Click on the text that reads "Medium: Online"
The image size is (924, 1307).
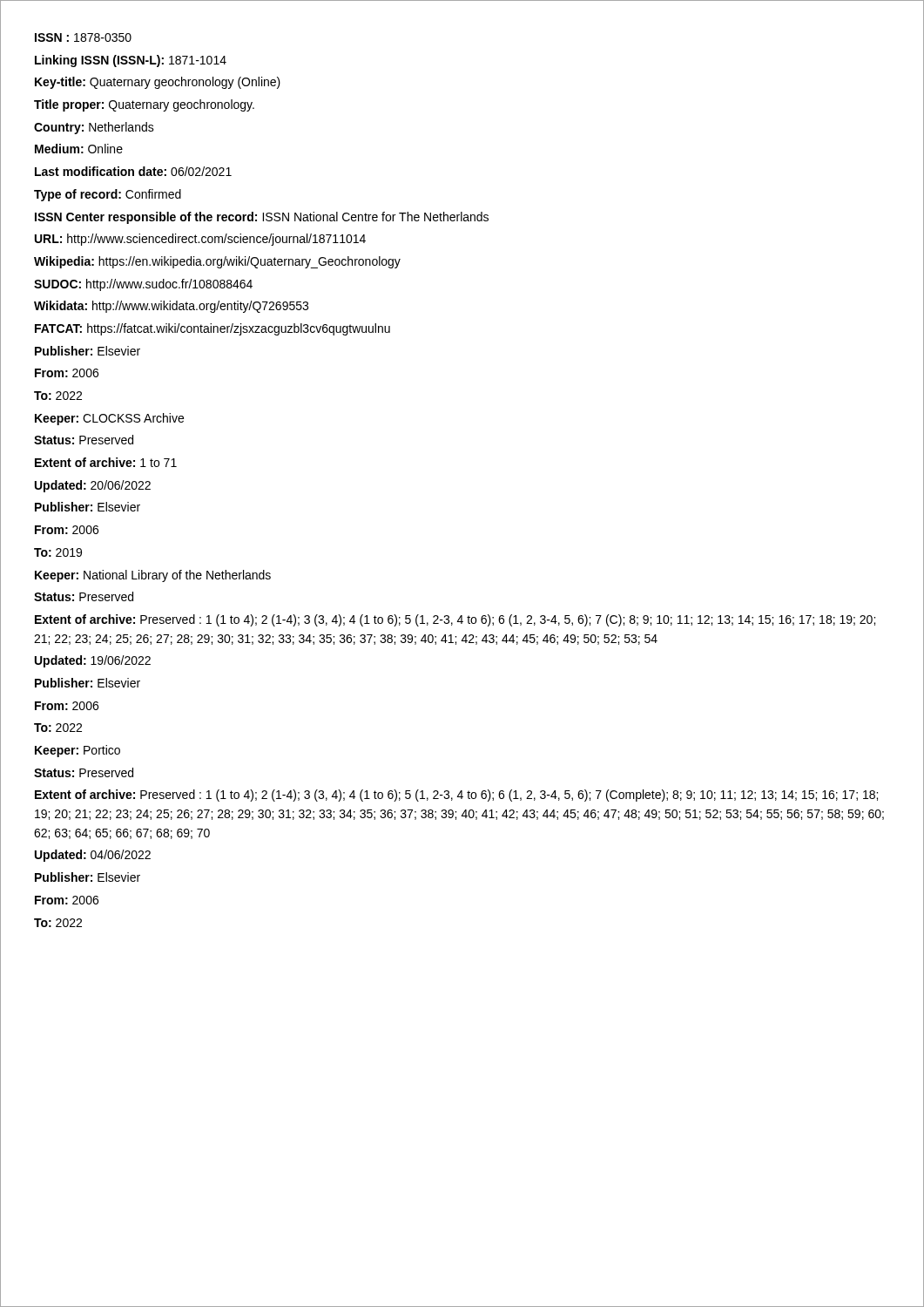click(x=78, y=149)
